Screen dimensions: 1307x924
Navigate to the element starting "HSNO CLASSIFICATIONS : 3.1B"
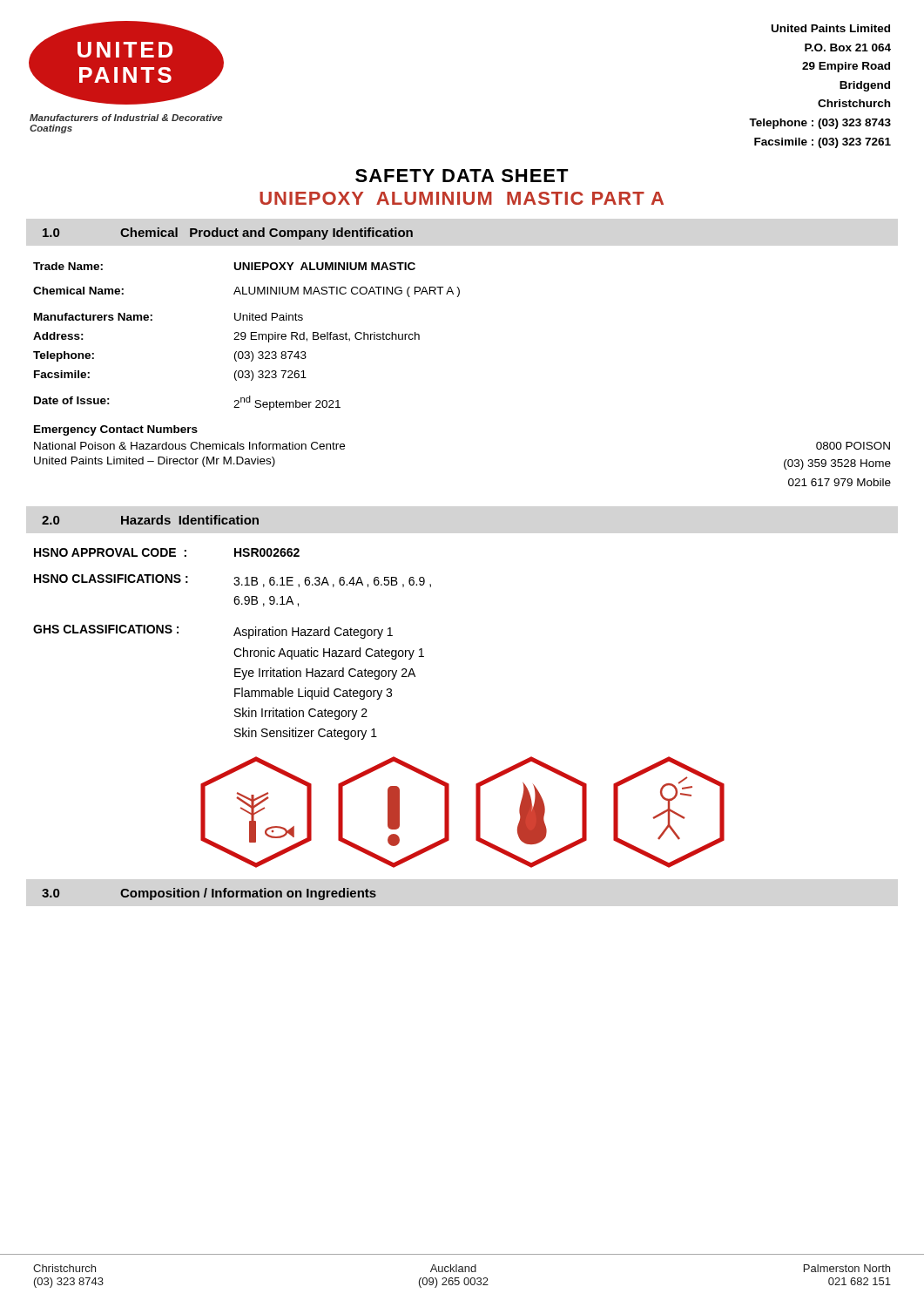pyautogui.click(x=233, y=581)
